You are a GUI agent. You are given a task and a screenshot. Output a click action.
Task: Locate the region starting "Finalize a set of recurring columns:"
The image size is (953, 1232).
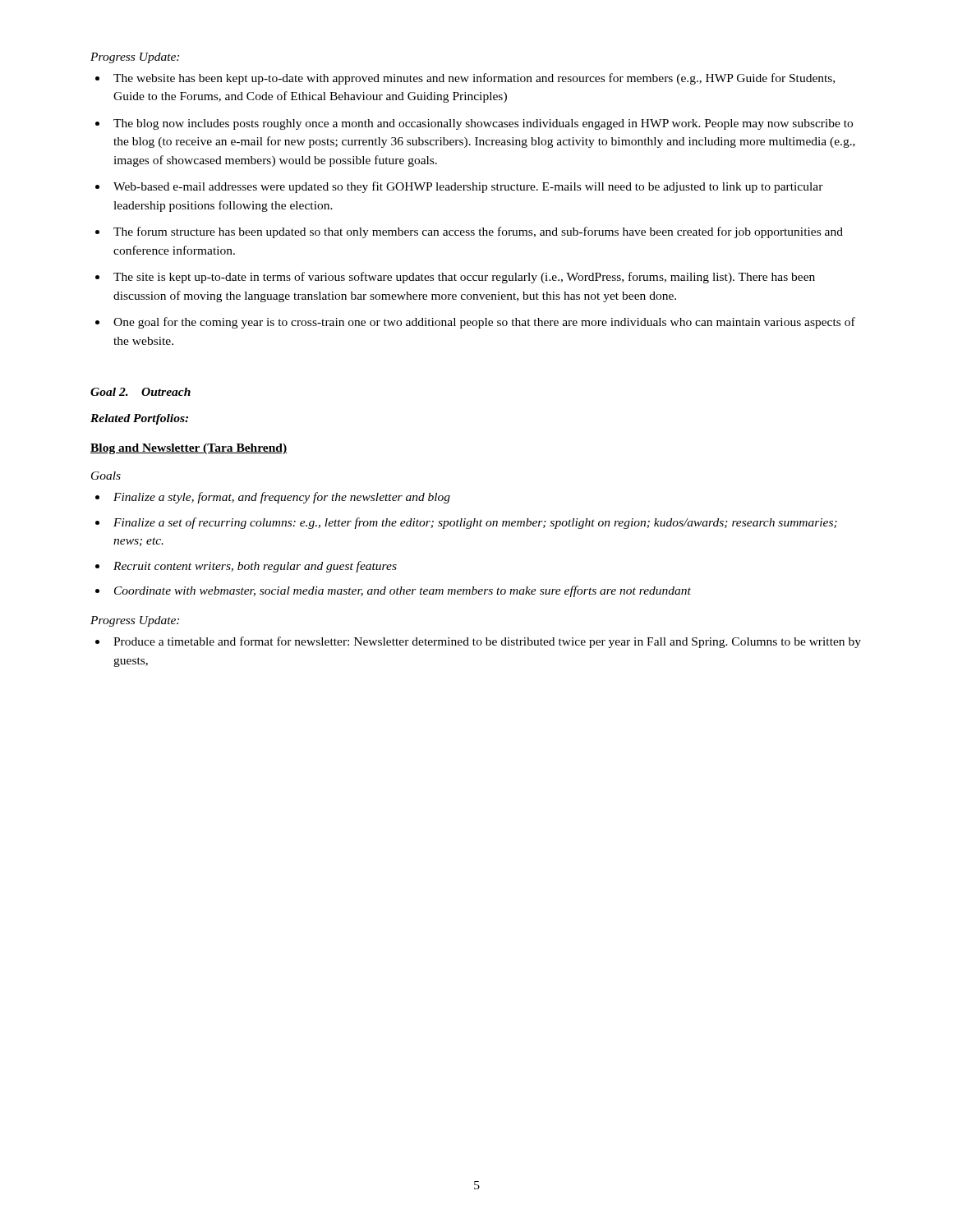coord(476,531)
